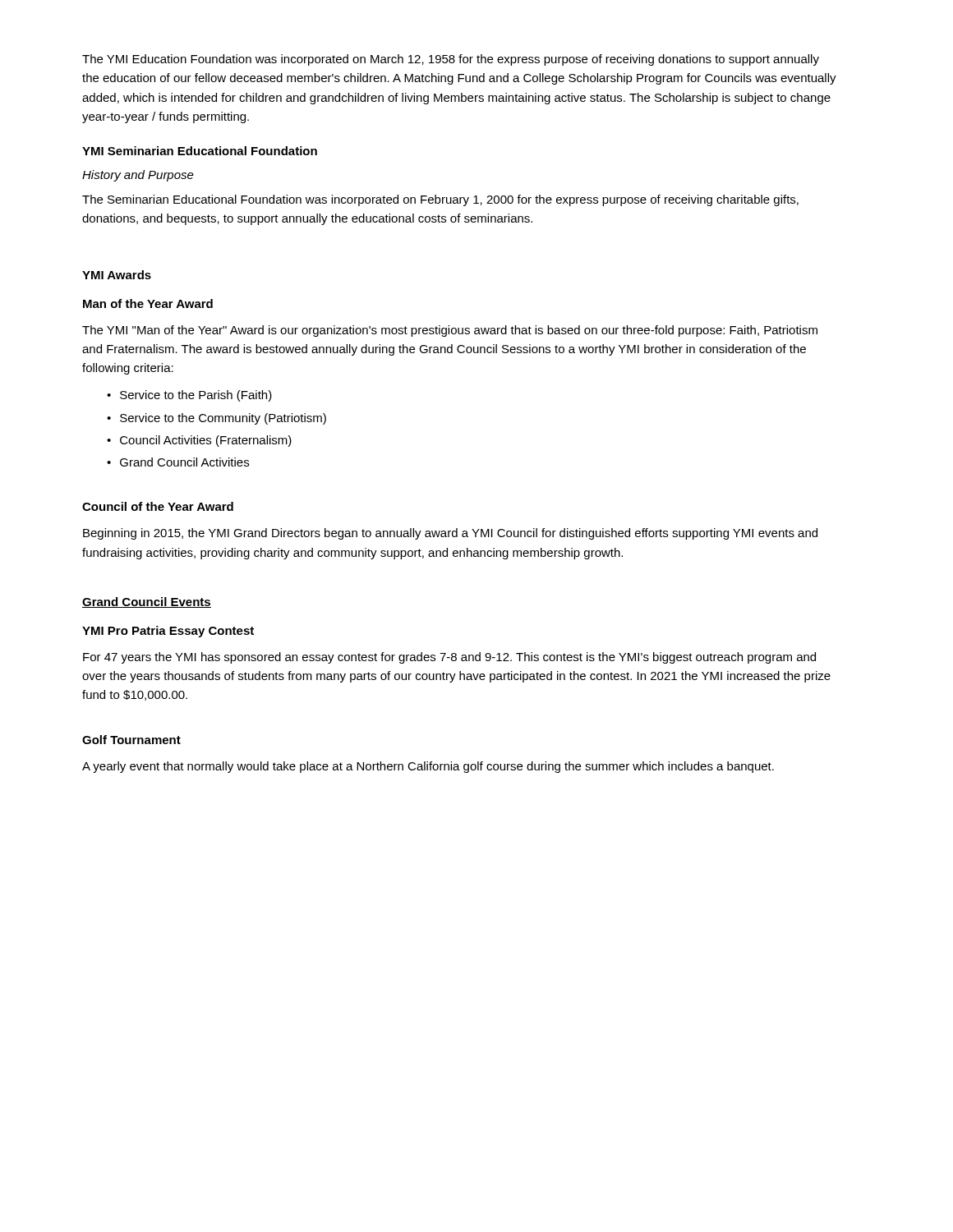Point to "Golf Tournament"
The image size is (953, 1232).
click(131, 739)
